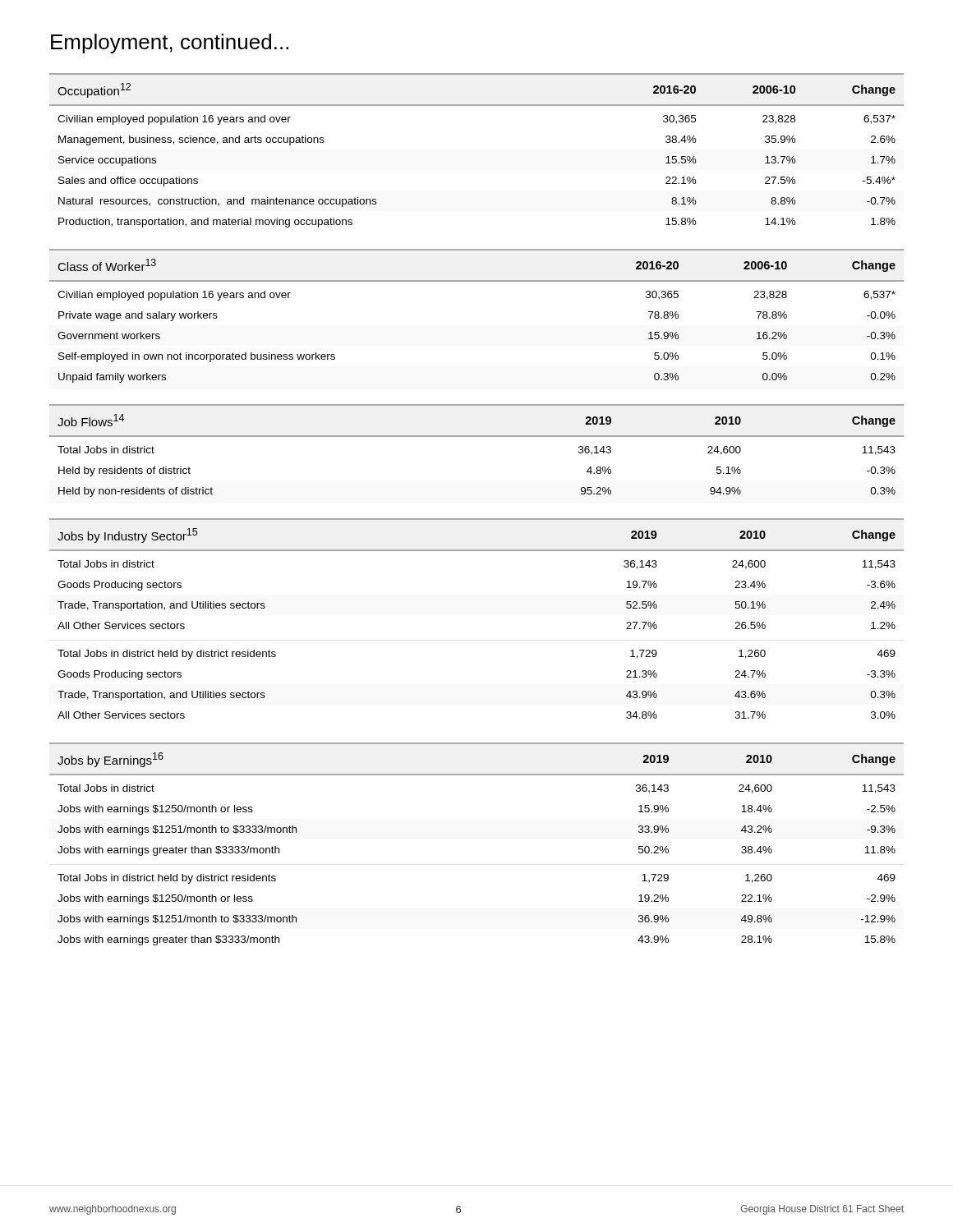Find the table that mentions "Trade, Transportation, and Utilities"

coord(476,623)
